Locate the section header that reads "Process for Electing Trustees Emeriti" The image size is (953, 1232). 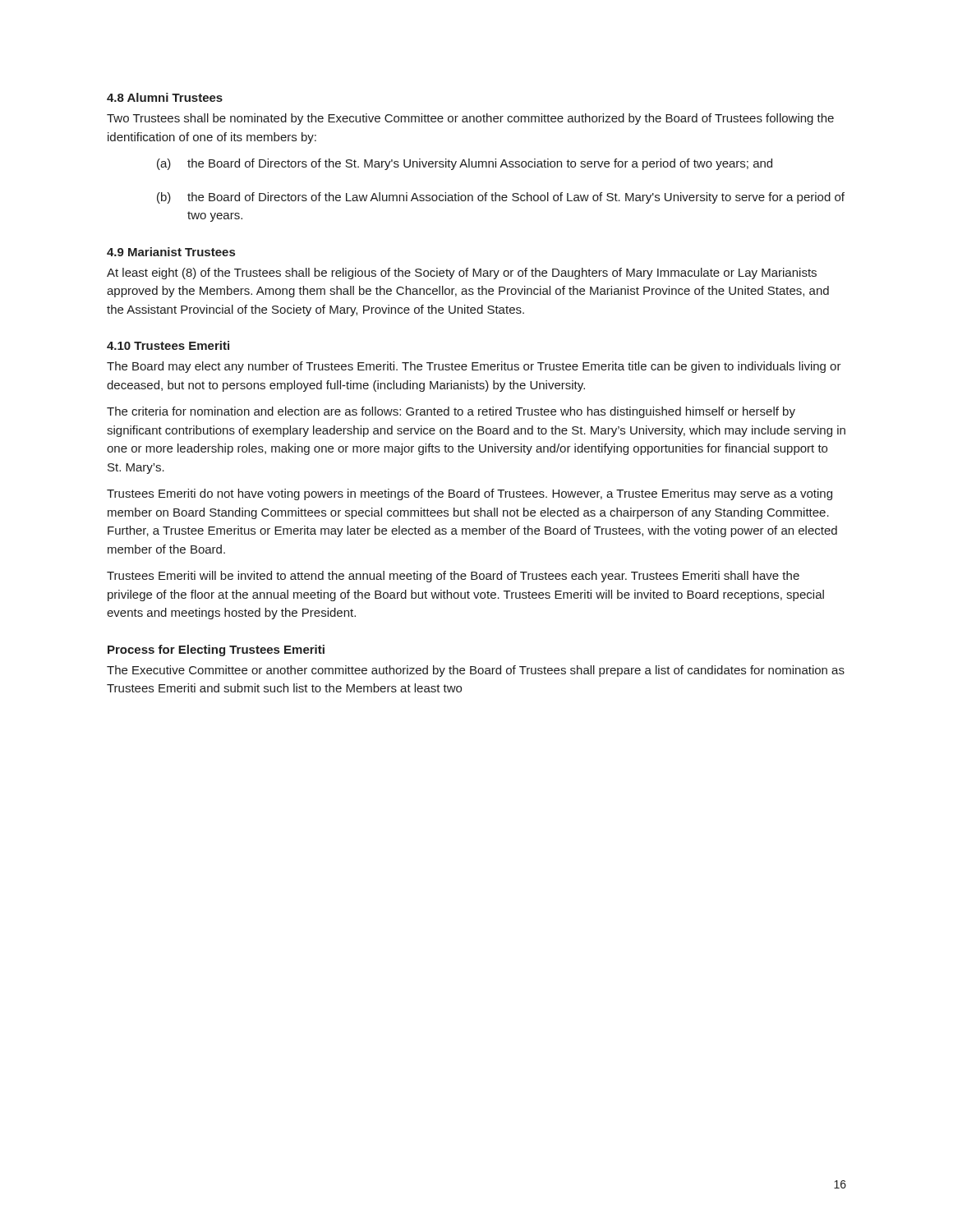(x=216, y=649)
